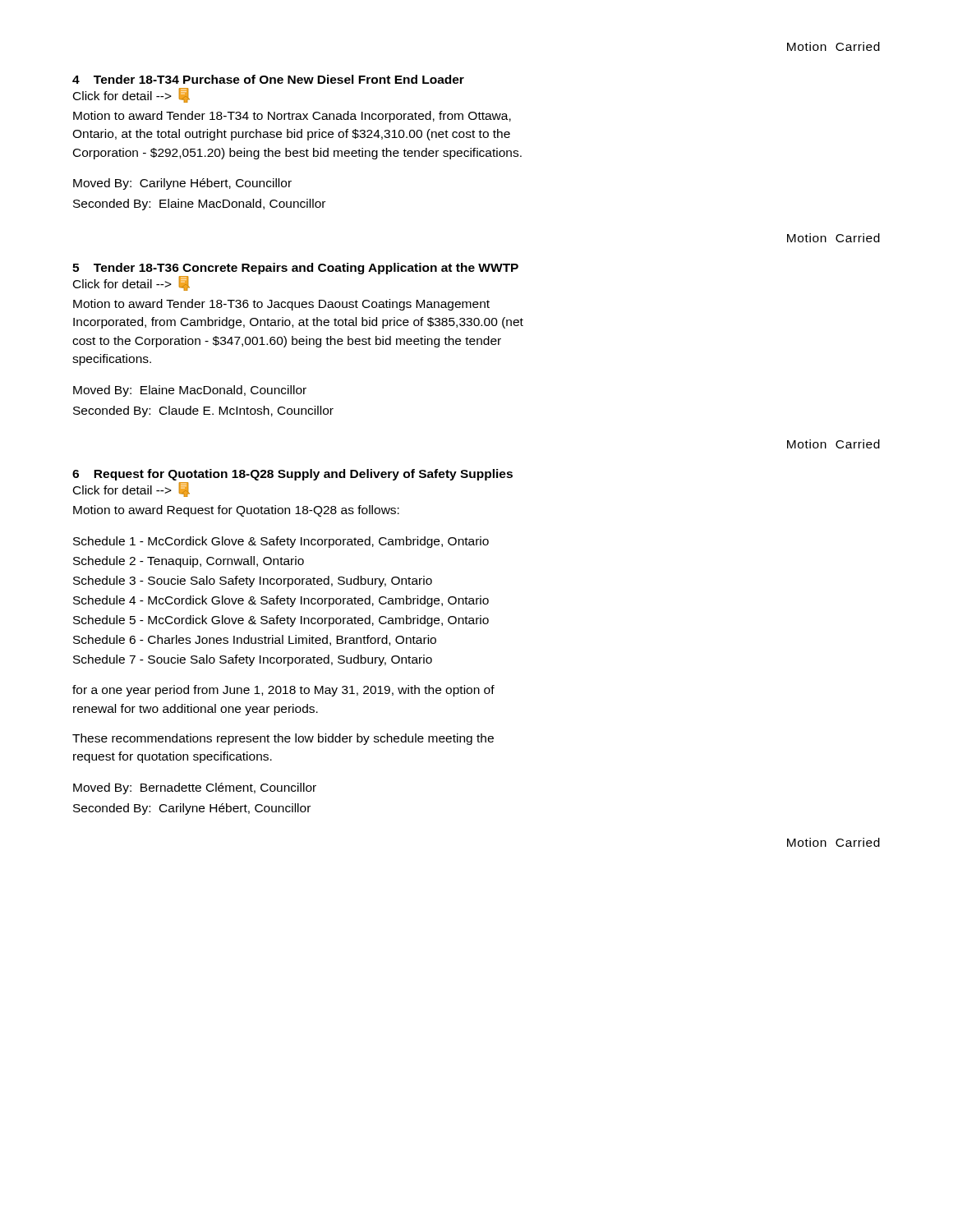Find the block on this page that starts "Moved By: Elaine MacDonald, Councillor"
Screen dimensions: 1232x953
[203, 400]
